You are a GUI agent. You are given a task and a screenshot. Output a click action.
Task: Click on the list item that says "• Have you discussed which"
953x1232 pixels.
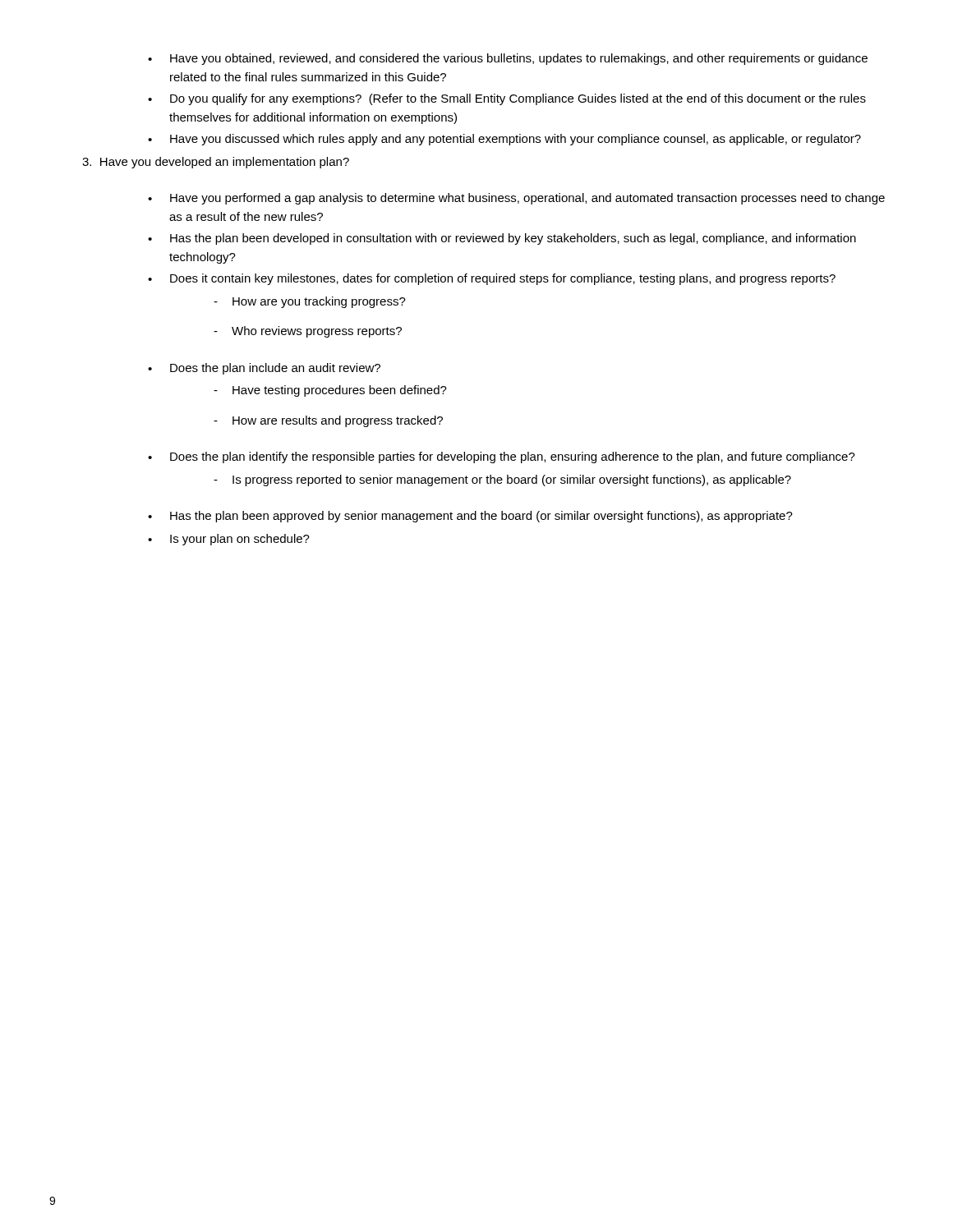point(518,139)
